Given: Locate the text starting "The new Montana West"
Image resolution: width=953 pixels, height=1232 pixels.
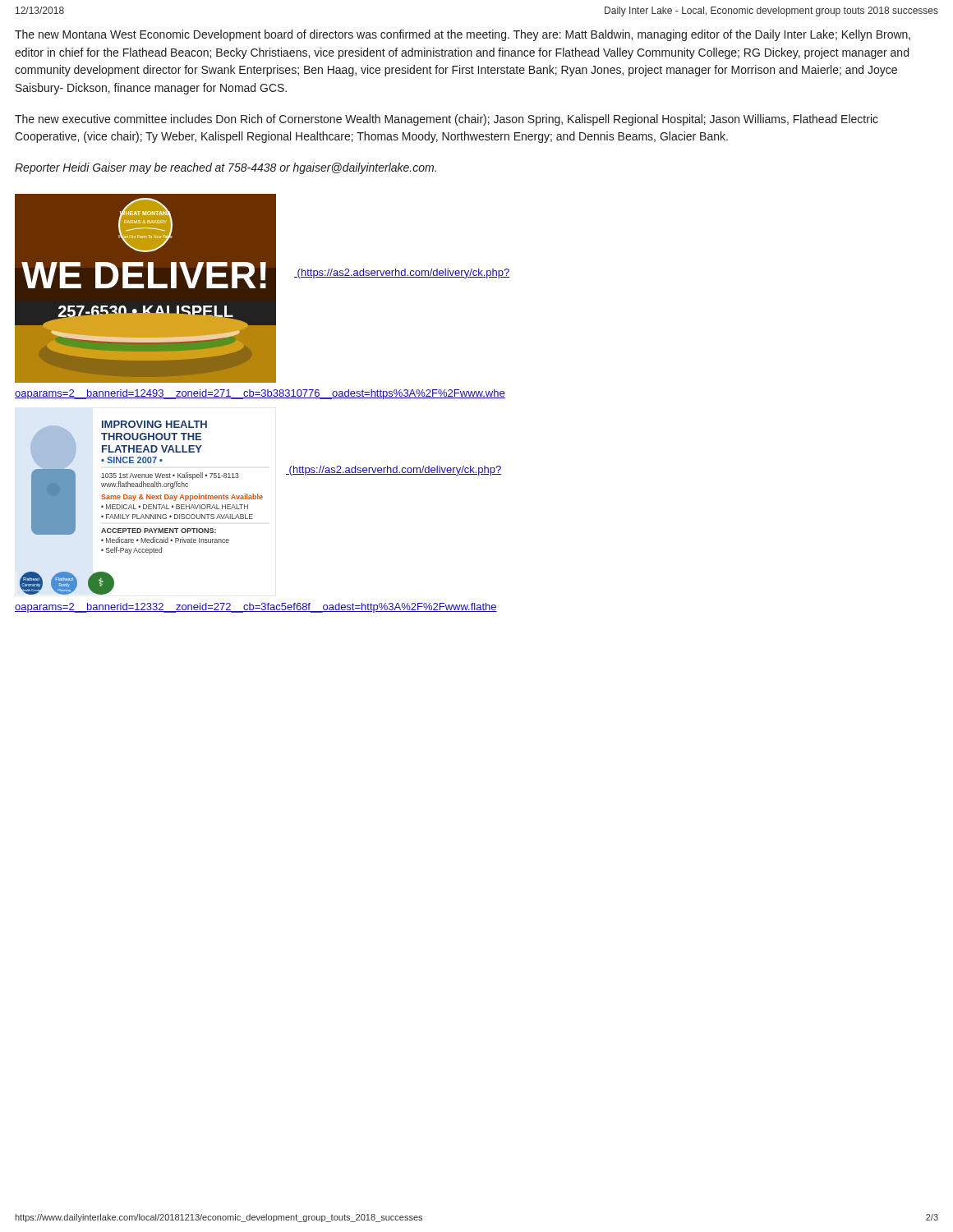Looking at the screenshot, I should [x=463, y=61].
